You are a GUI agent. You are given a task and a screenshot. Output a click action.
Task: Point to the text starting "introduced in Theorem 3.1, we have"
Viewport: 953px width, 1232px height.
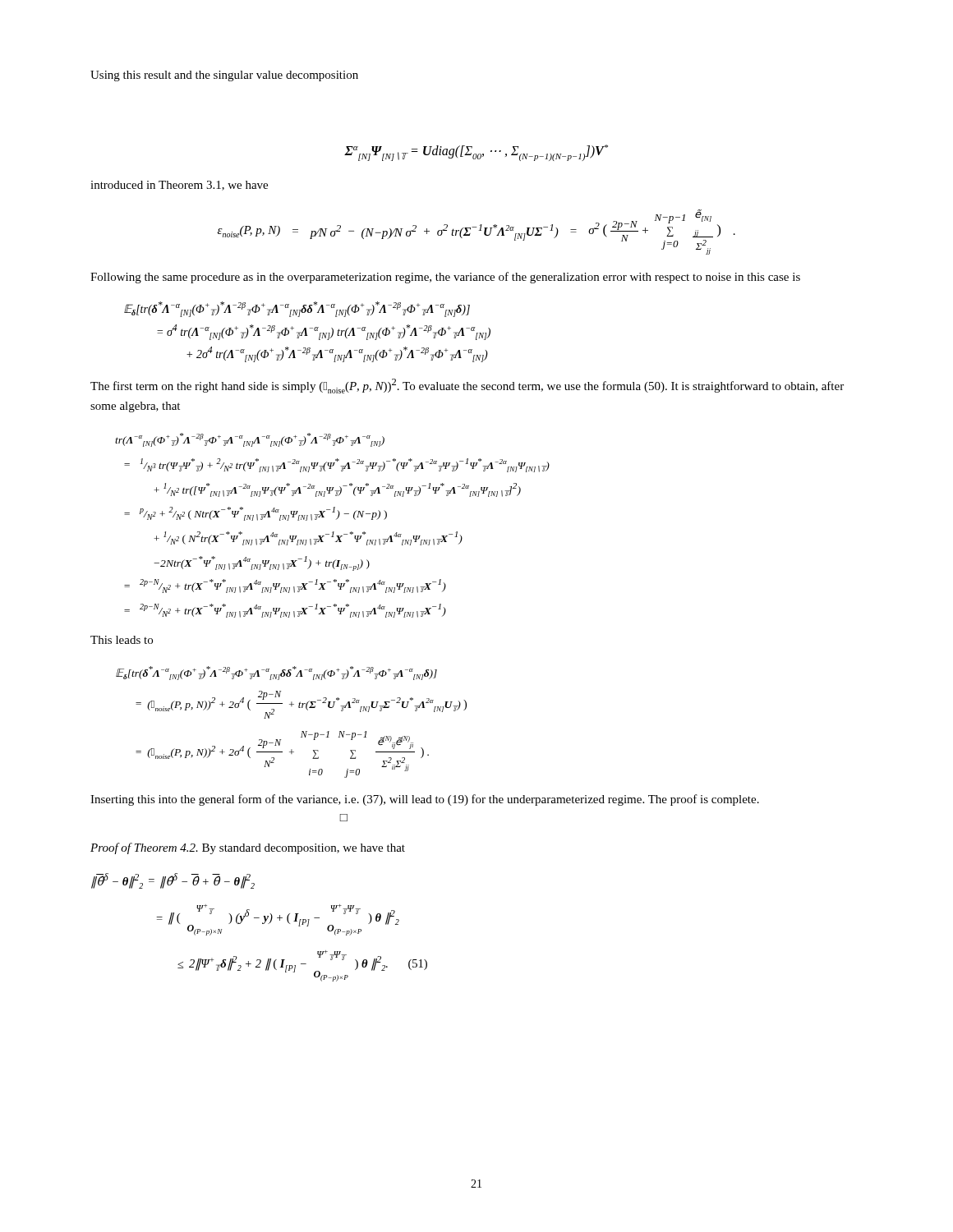click(179, 185)
